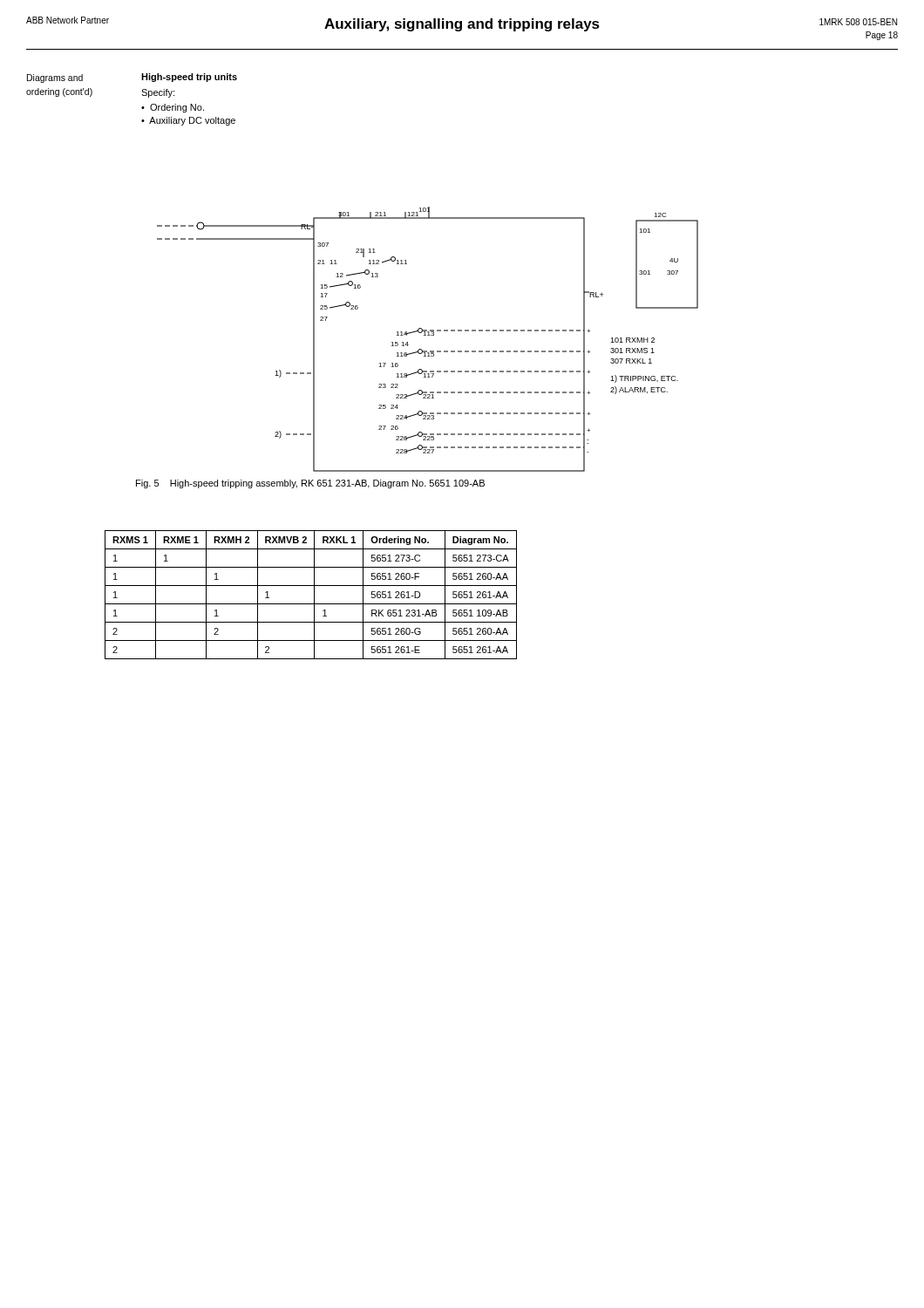Screen dimensions: 1308x924
Task: Find the text containing "Diagrams andordering (cont'd)"
Action: tap(59, 84)
